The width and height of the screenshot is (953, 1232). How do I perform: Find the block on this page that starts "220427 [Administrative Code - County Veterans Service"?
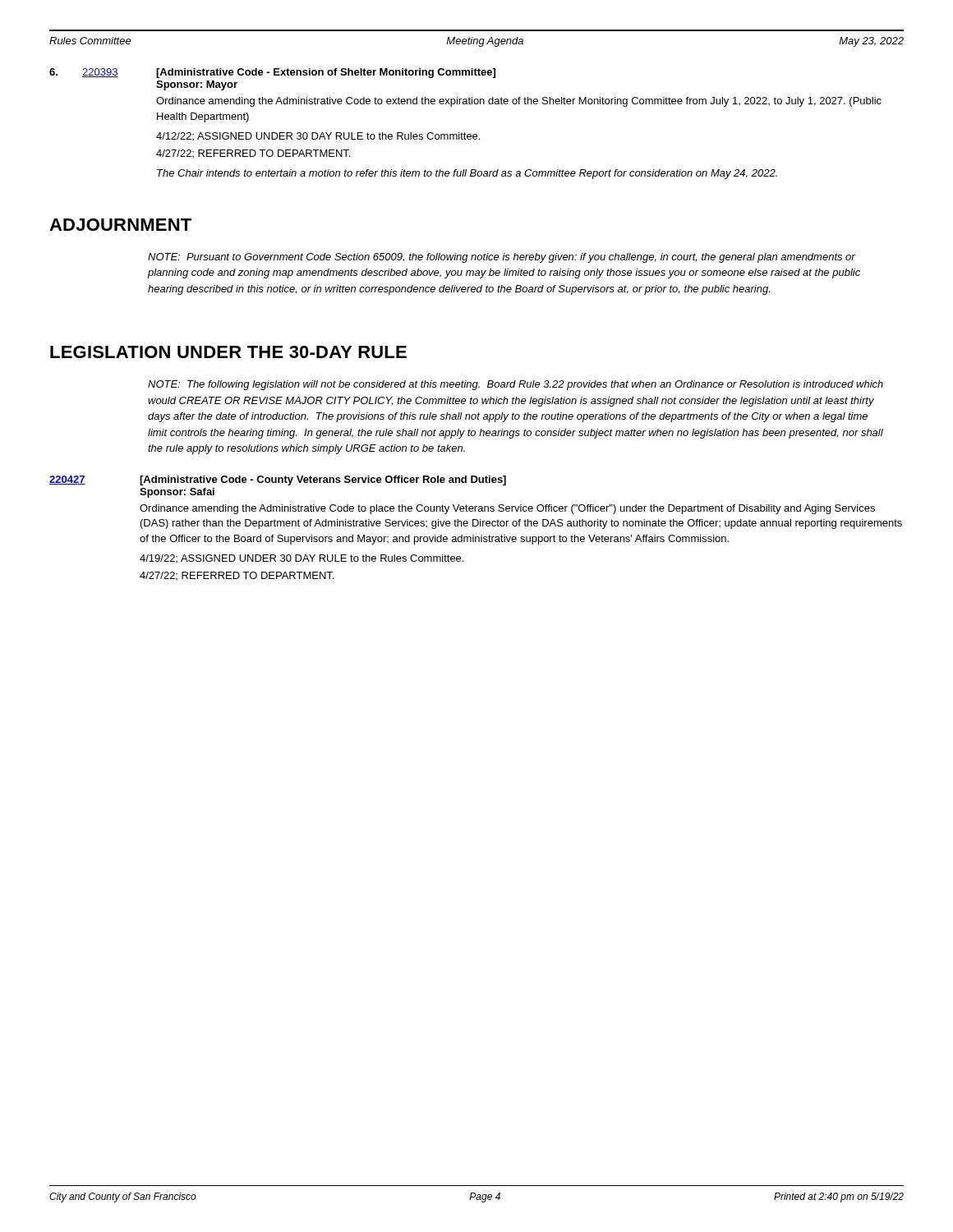tap(476, 527)
